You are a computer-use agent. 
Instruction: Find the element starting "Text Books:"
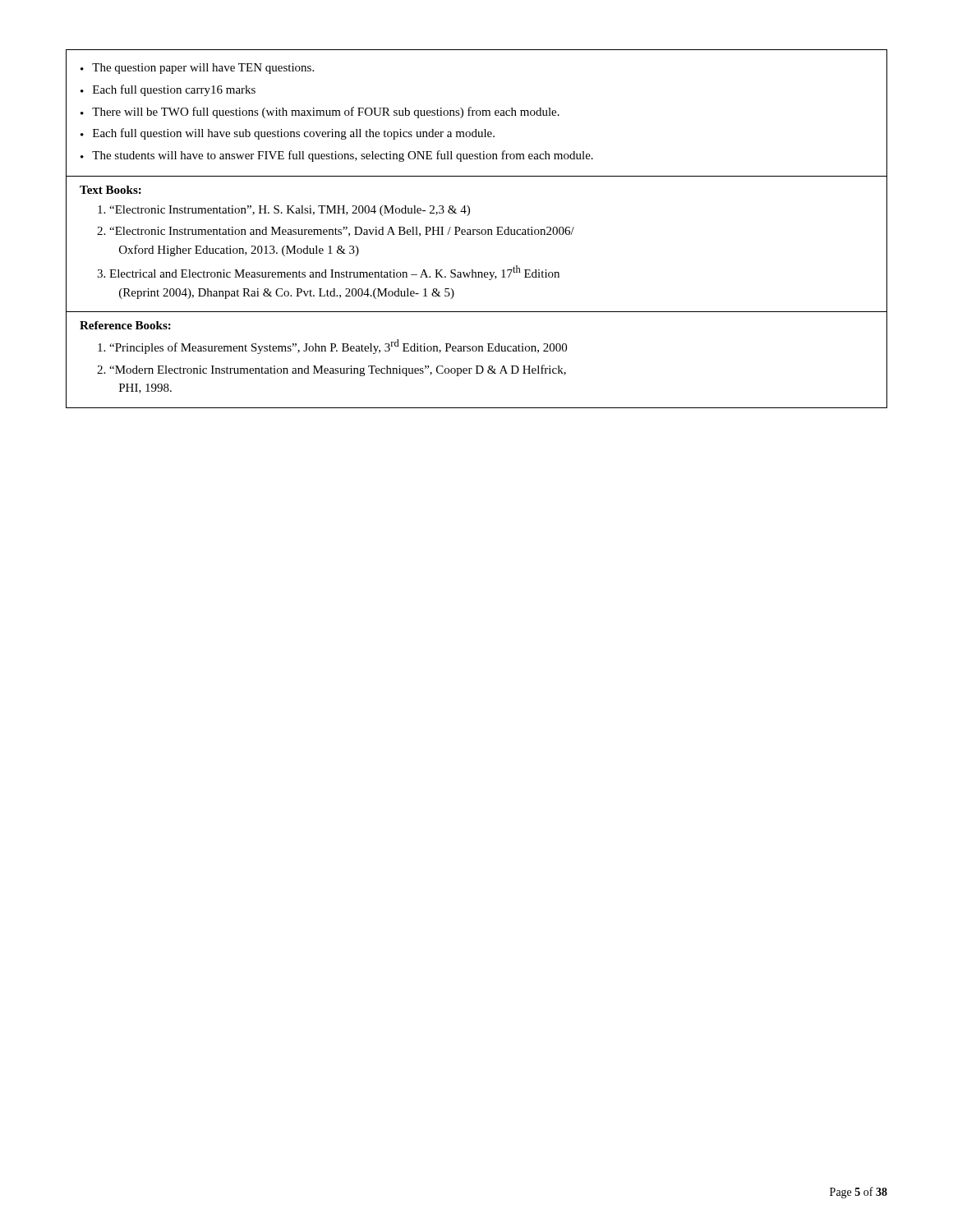pyautogui.click(x=111, y=190)
